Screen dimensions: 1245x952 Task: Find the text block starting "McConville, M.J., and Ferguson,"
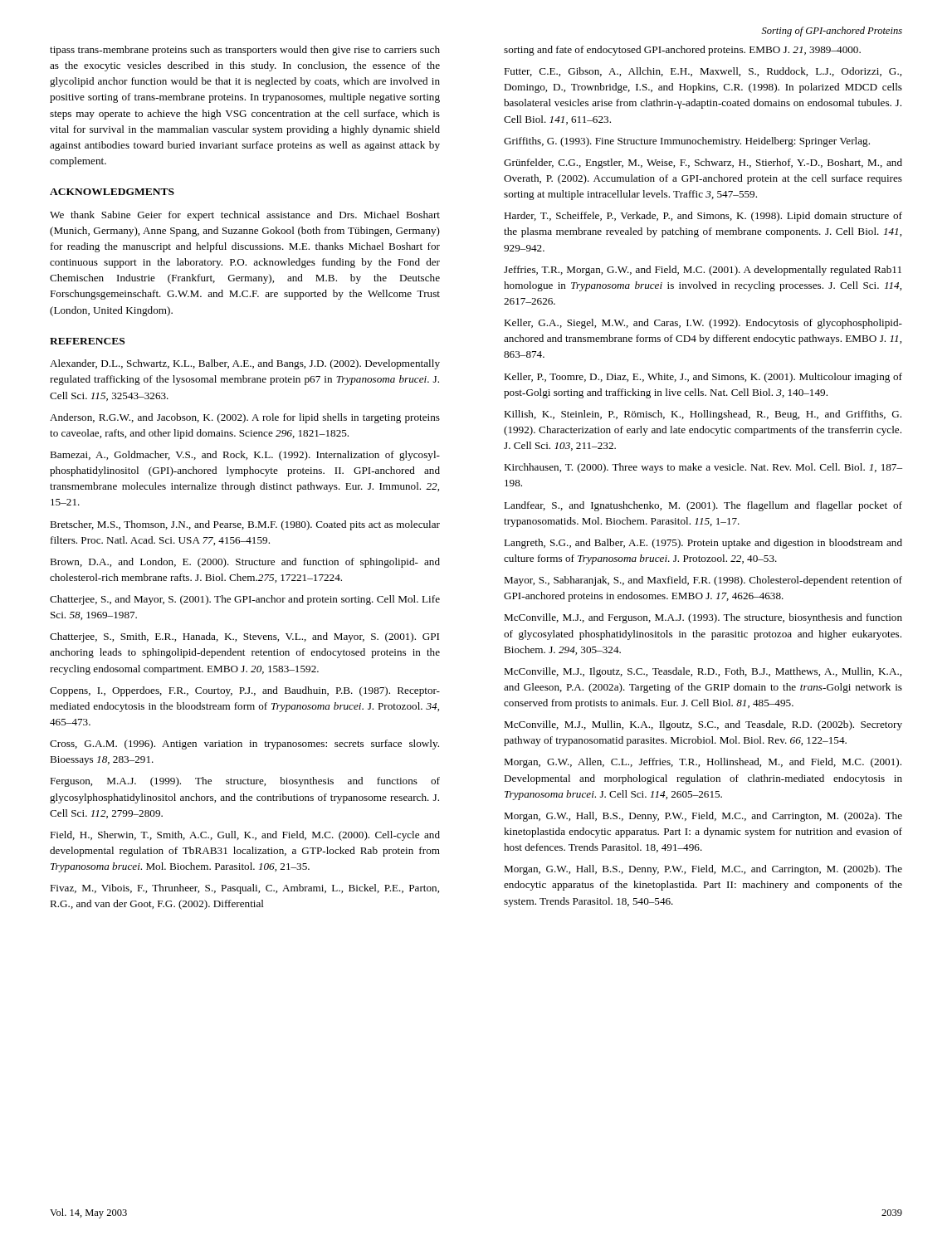point(703,633)
